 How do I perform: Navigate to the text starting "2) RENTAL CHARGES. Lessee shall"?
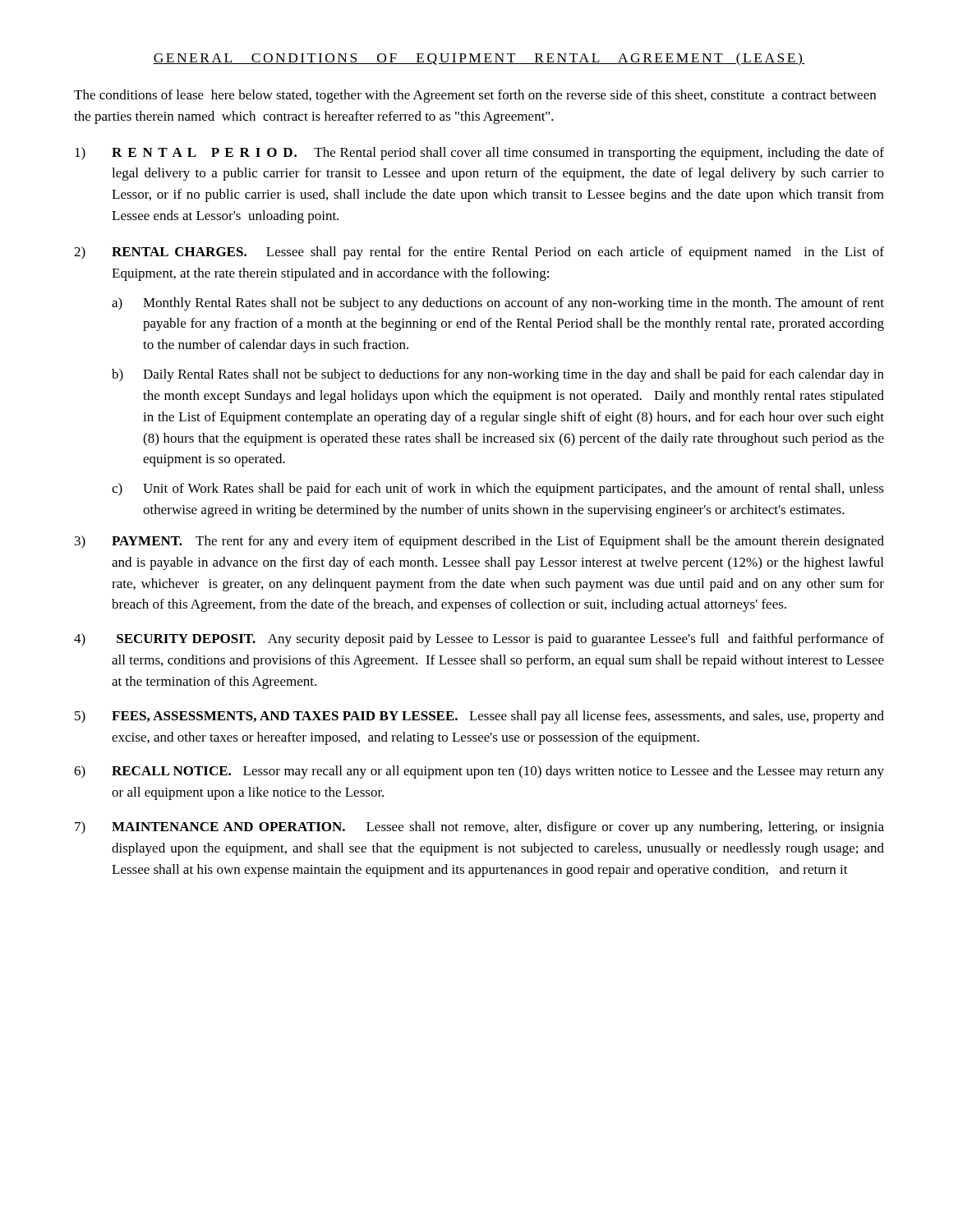[x=479, y=383]
